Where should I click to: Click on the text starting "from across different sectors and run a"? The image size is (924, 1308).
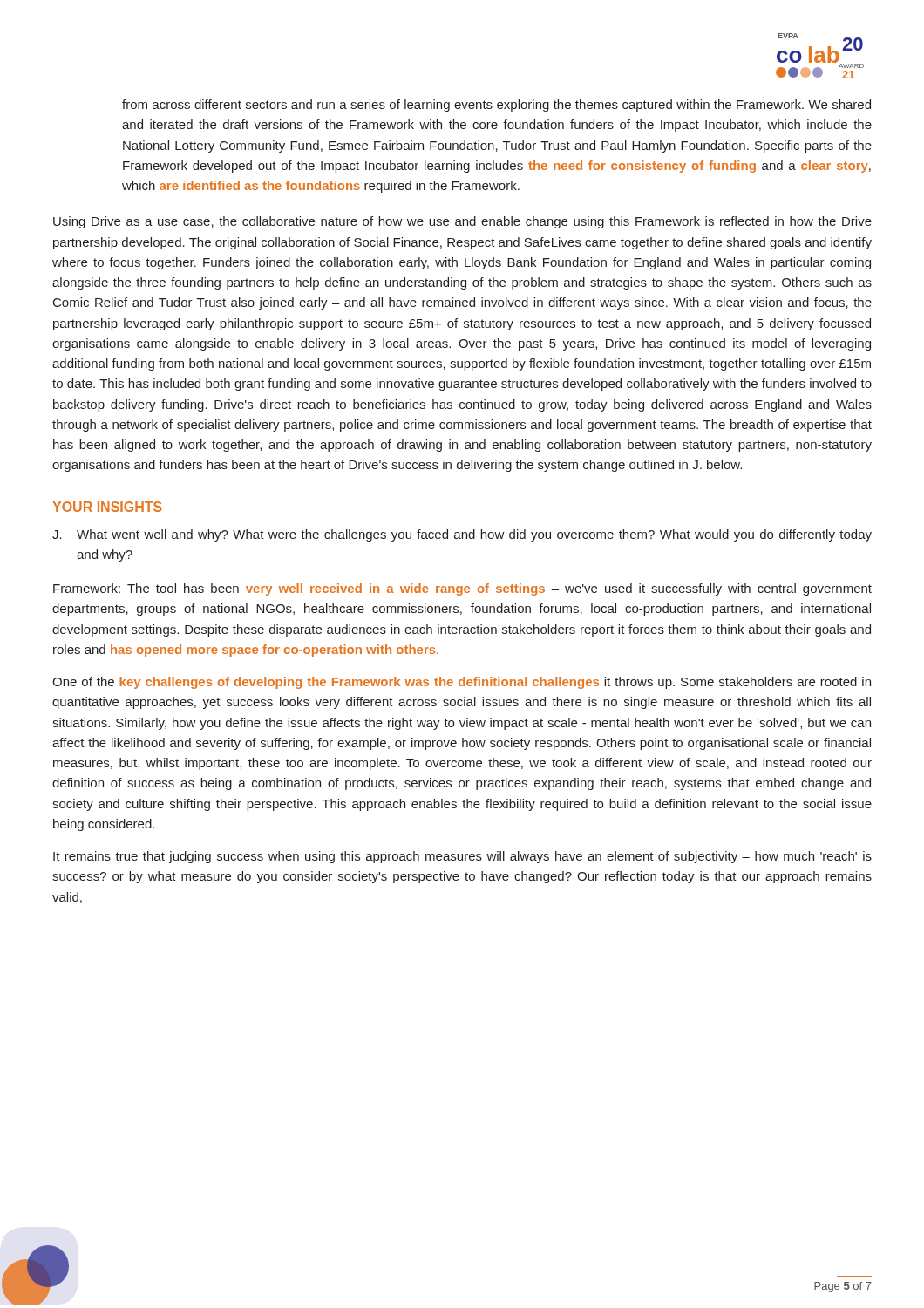pyautogui.click(x=497, y=145)
